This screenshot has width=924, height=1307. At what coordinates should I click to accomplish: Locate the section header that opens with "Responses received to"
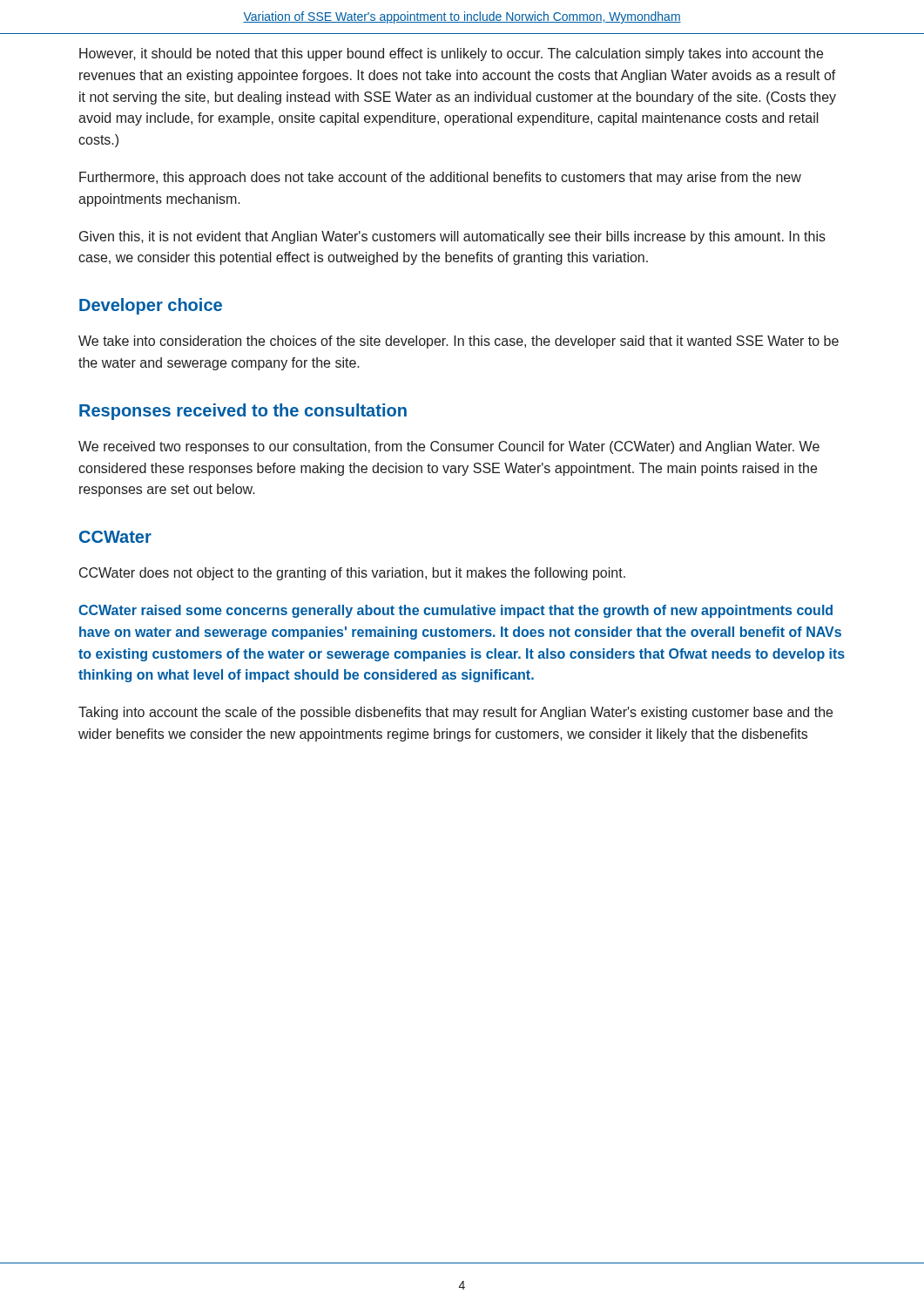(x=243, y=410)
